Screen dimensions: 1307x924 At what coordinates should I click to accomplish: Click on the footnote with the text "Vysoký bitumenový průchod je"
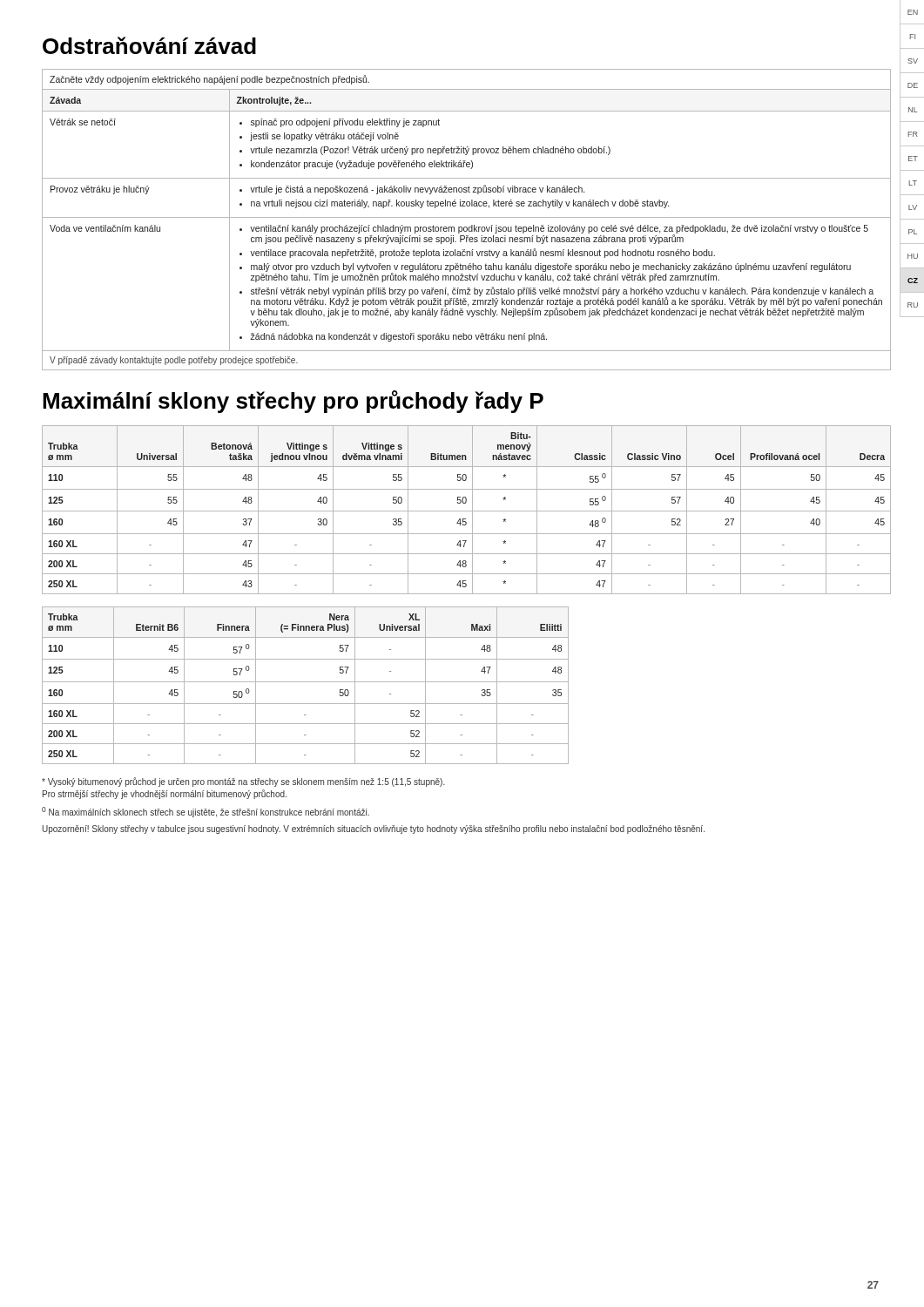click(243, 788)
